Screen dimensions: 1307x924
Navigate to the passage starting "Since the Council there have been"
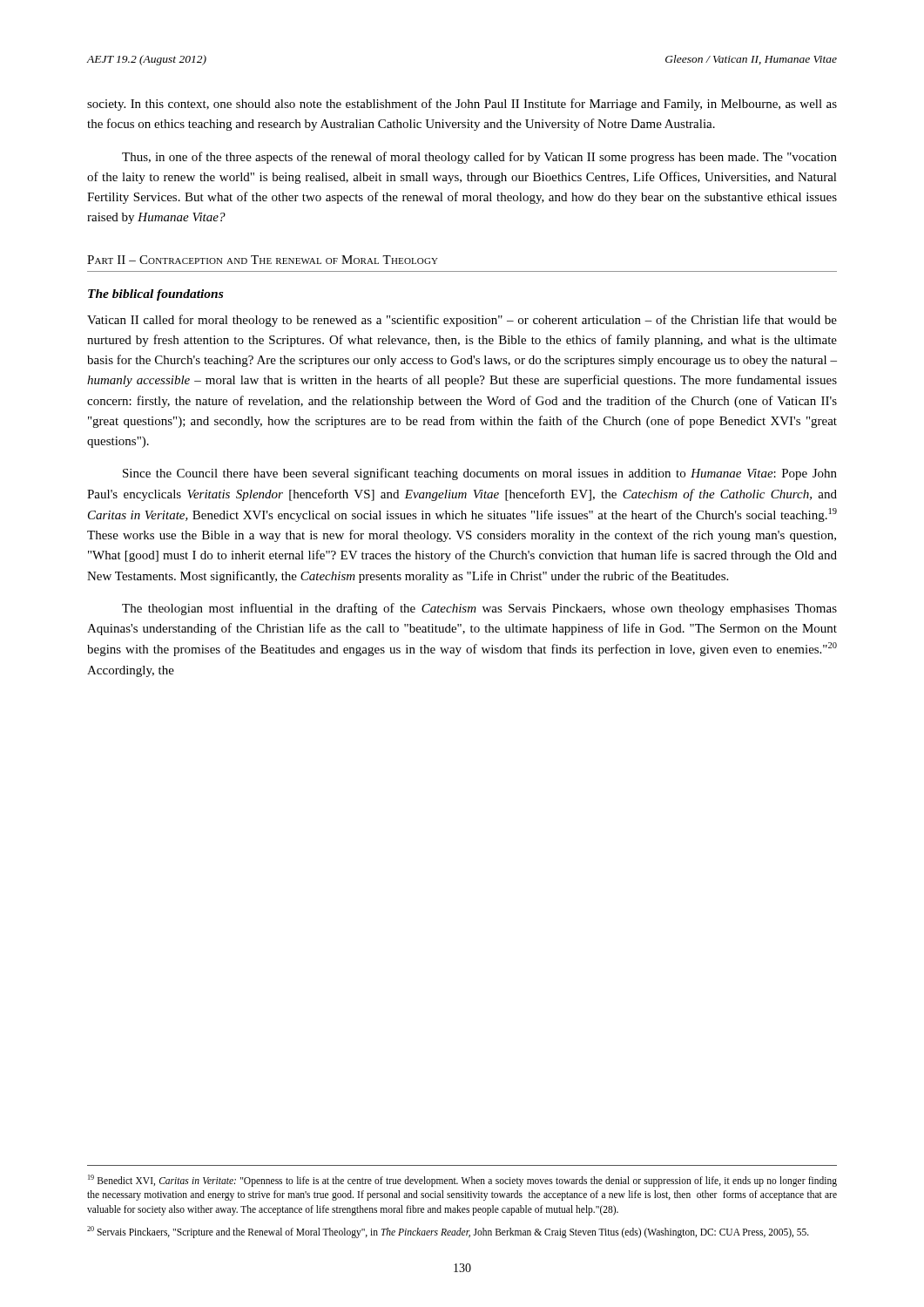(x=462, y=524)
